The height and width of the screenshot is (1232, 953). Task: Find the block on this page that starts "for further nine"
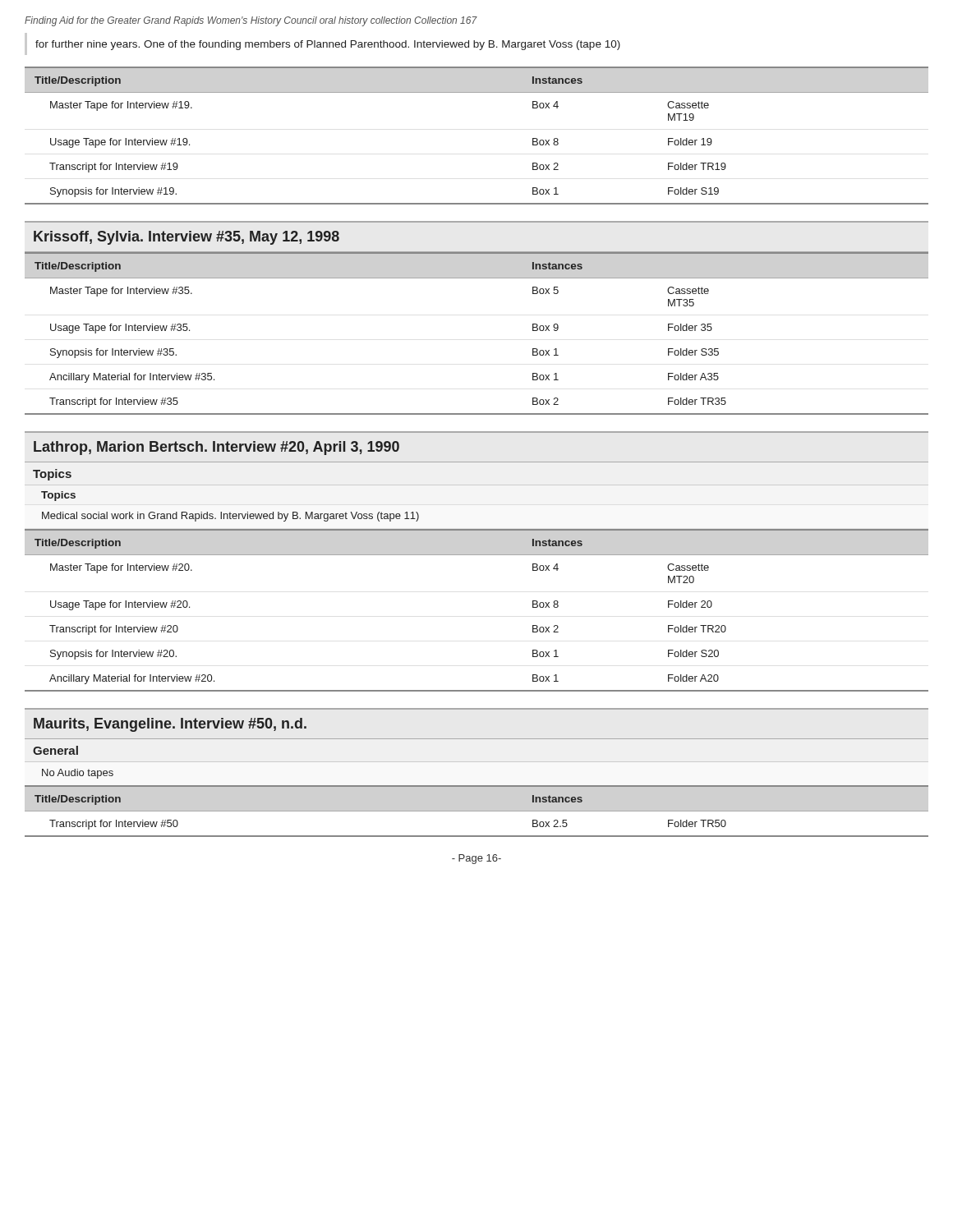coord(328,44)
